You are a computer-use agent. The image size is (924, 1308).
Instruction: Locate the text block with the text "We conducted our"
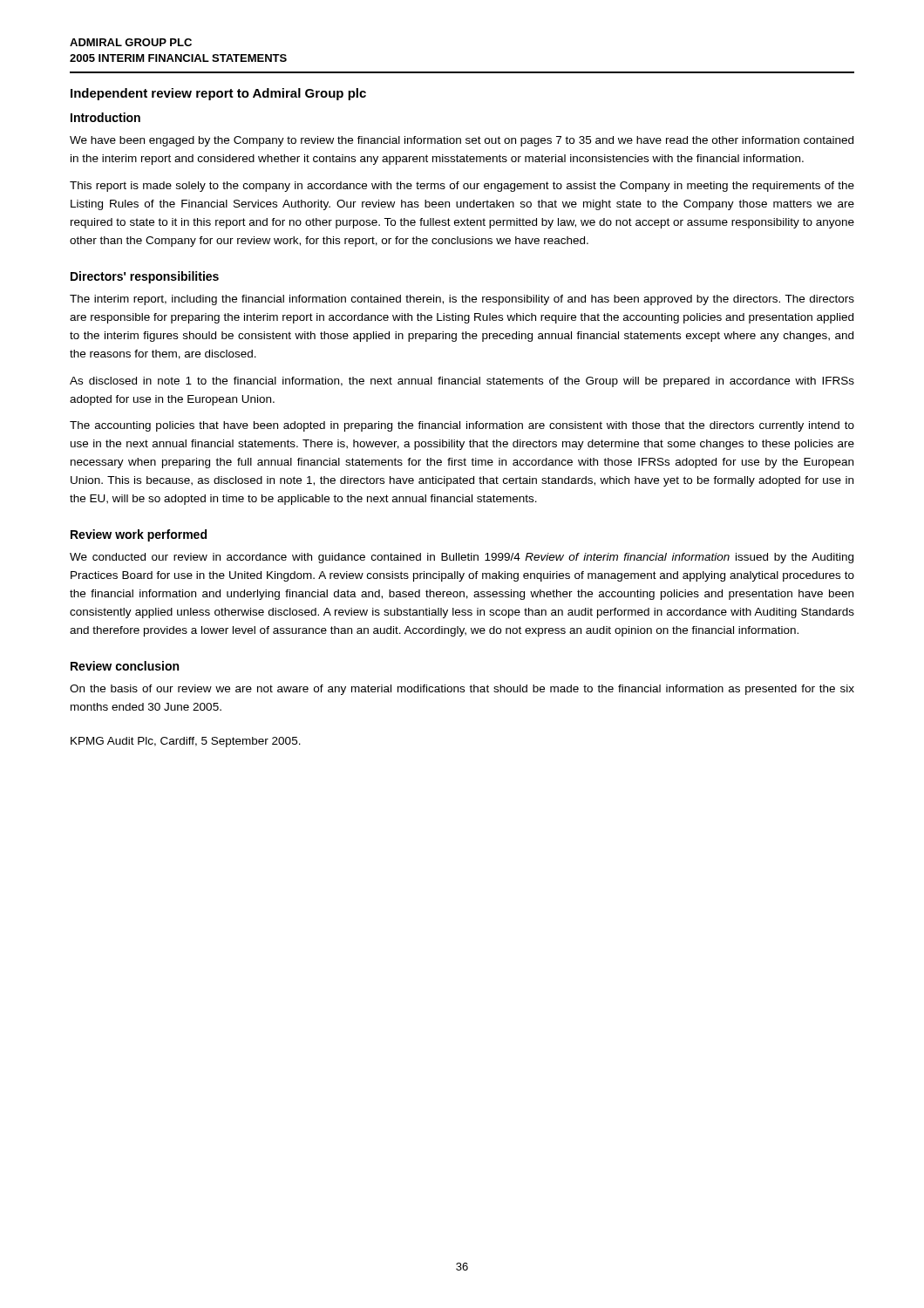point(462,593)
